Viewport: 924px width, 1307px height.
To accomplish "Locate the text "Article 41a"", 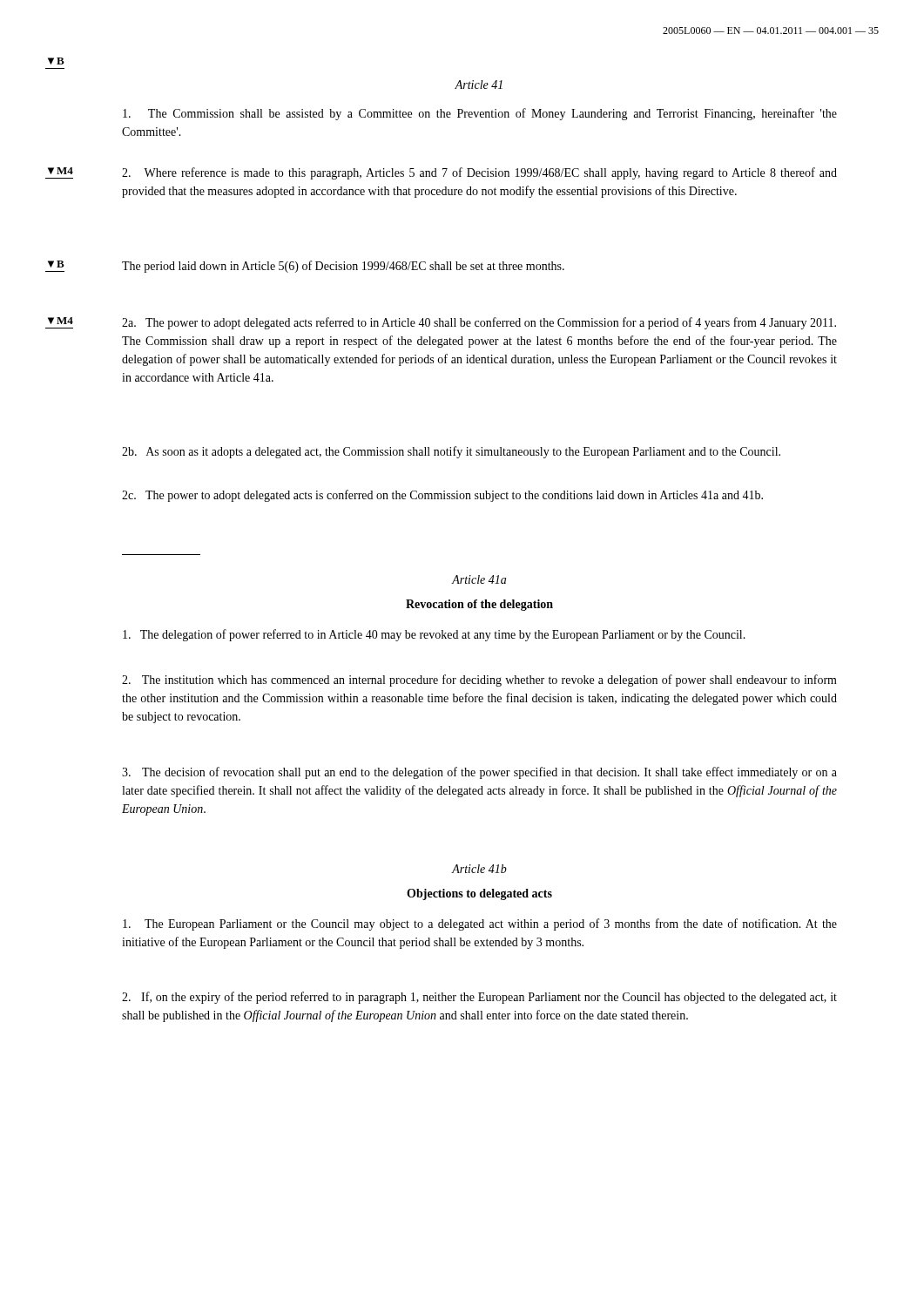I will click(x=479, y=580).
